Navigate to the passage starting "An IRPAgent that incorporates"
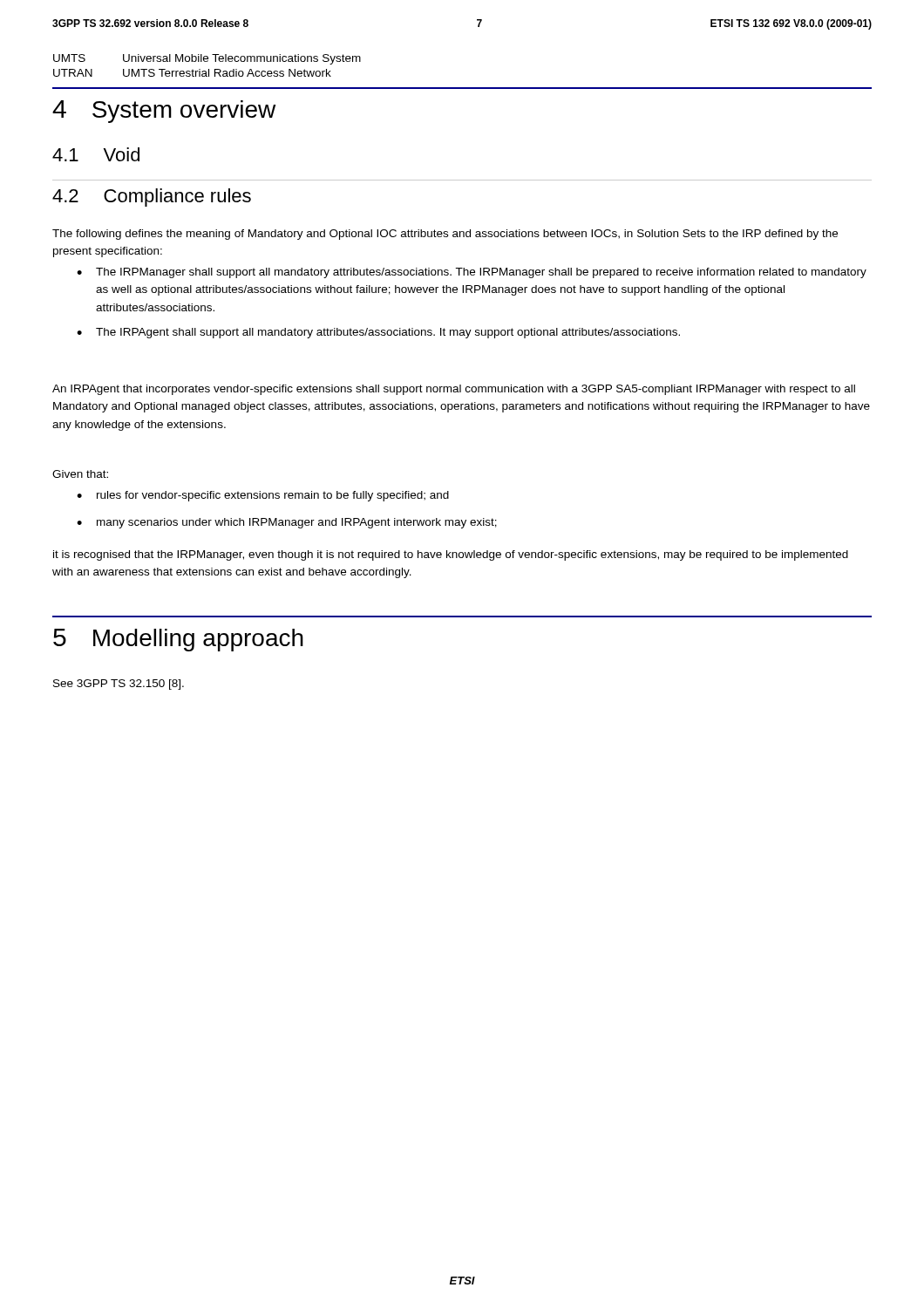924x1308 pixels. click(461, 406)
